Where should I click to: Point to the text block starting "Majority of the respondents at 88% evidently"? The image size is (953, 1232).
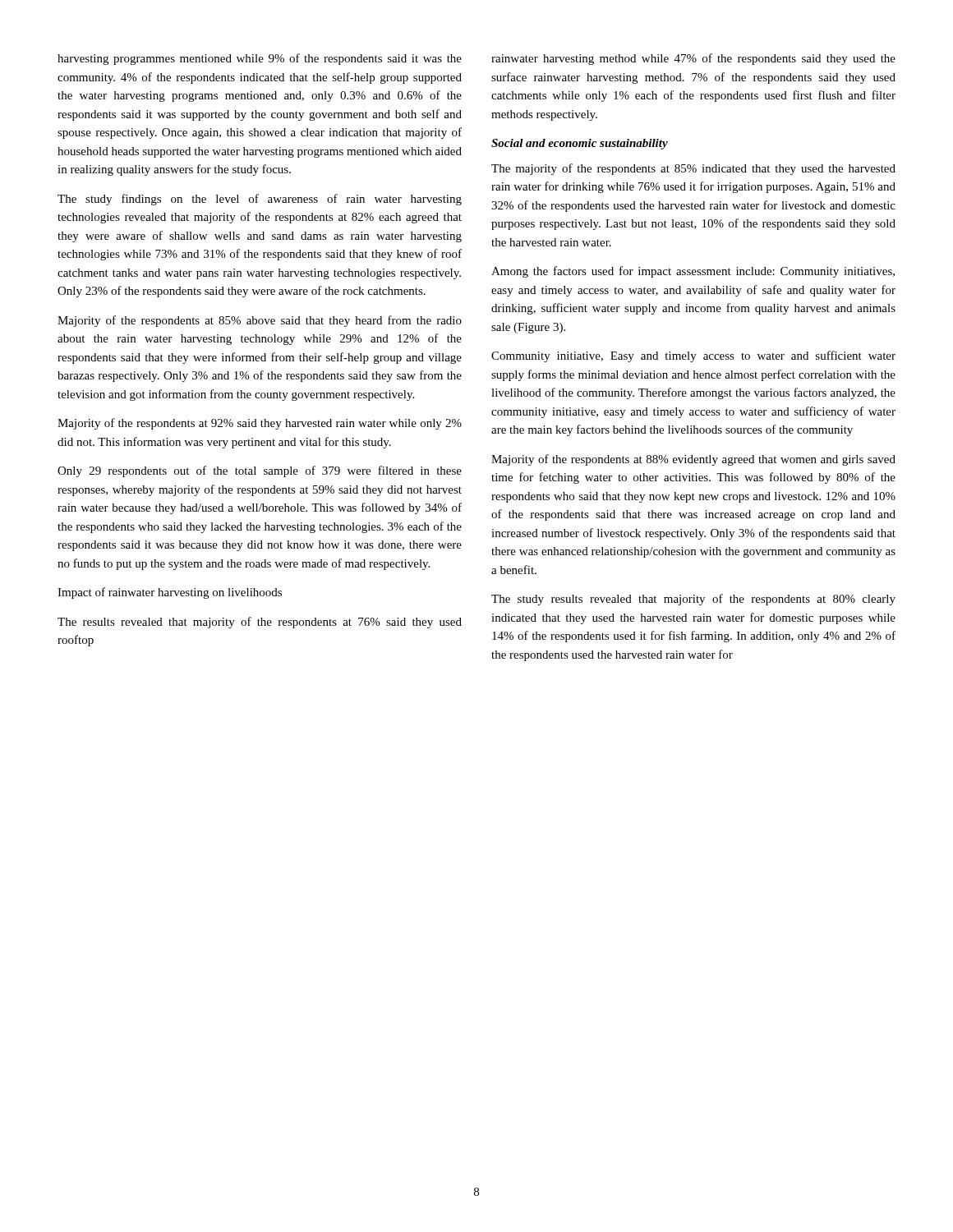(x=693, y=514)
